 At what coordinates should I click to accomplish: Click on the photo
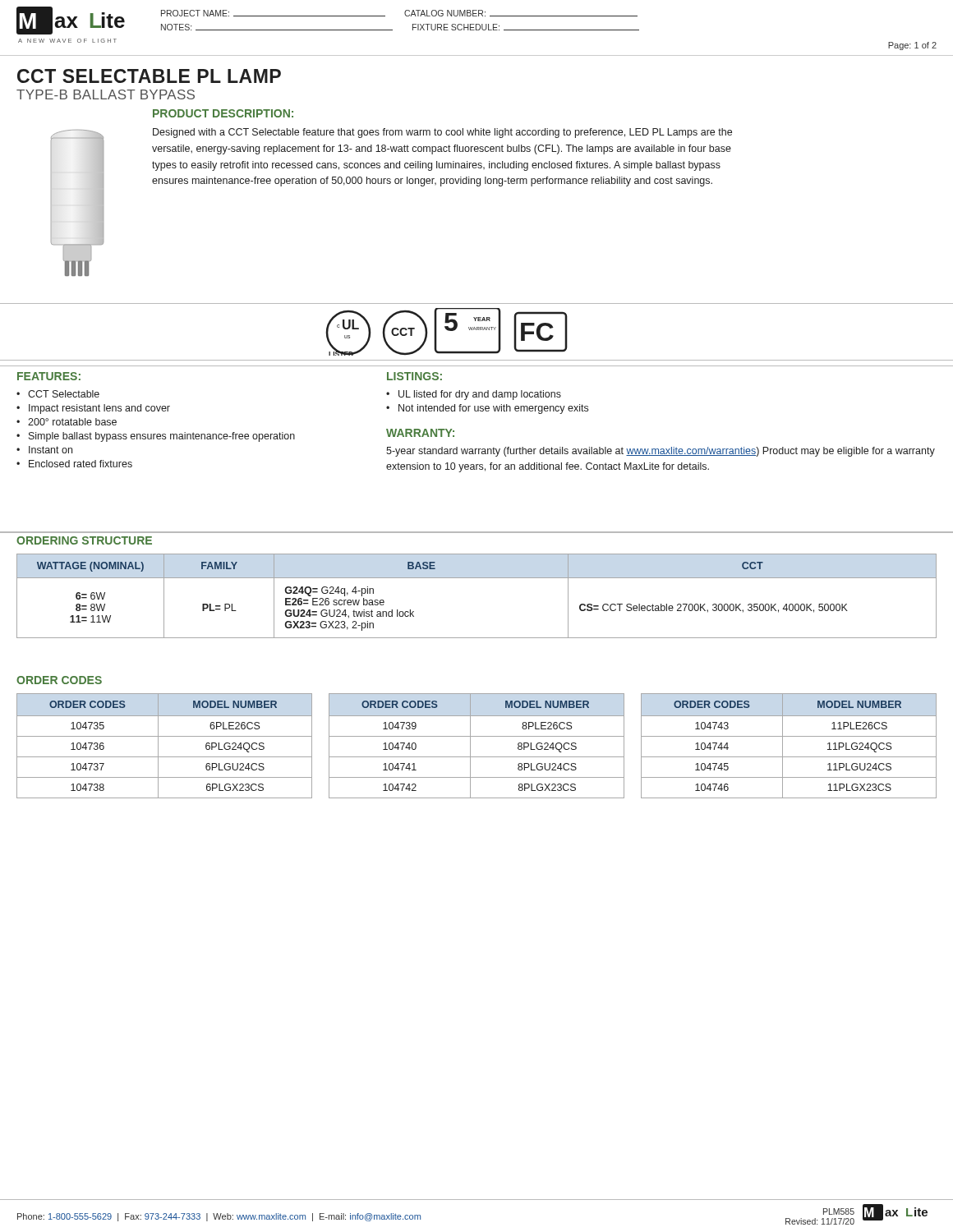pos(78,195)
